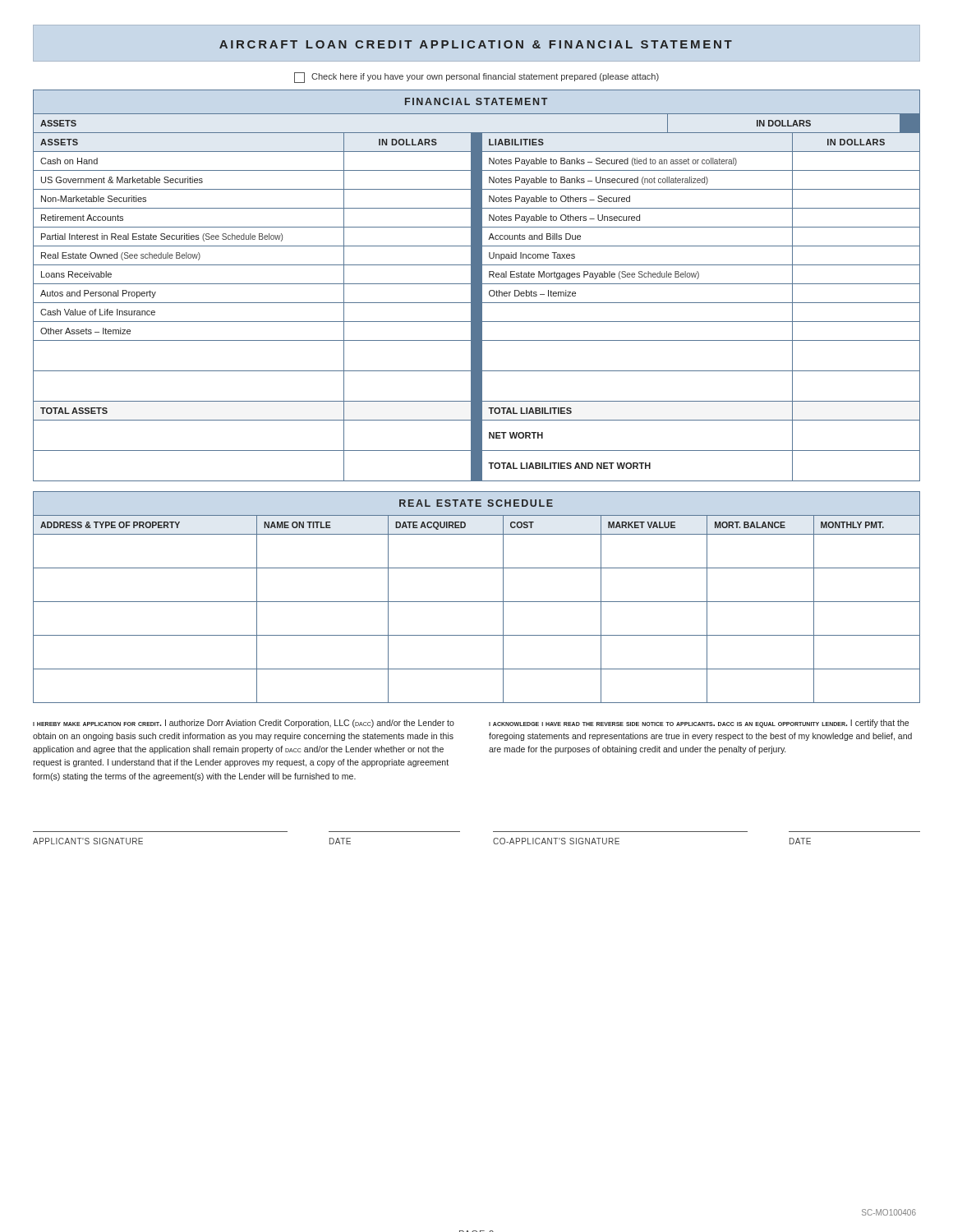Point to the block starting "Applicant's Signature Date Co-Applicant's Signature"
The image size is (953, 1232).
(x=87, y=841)
